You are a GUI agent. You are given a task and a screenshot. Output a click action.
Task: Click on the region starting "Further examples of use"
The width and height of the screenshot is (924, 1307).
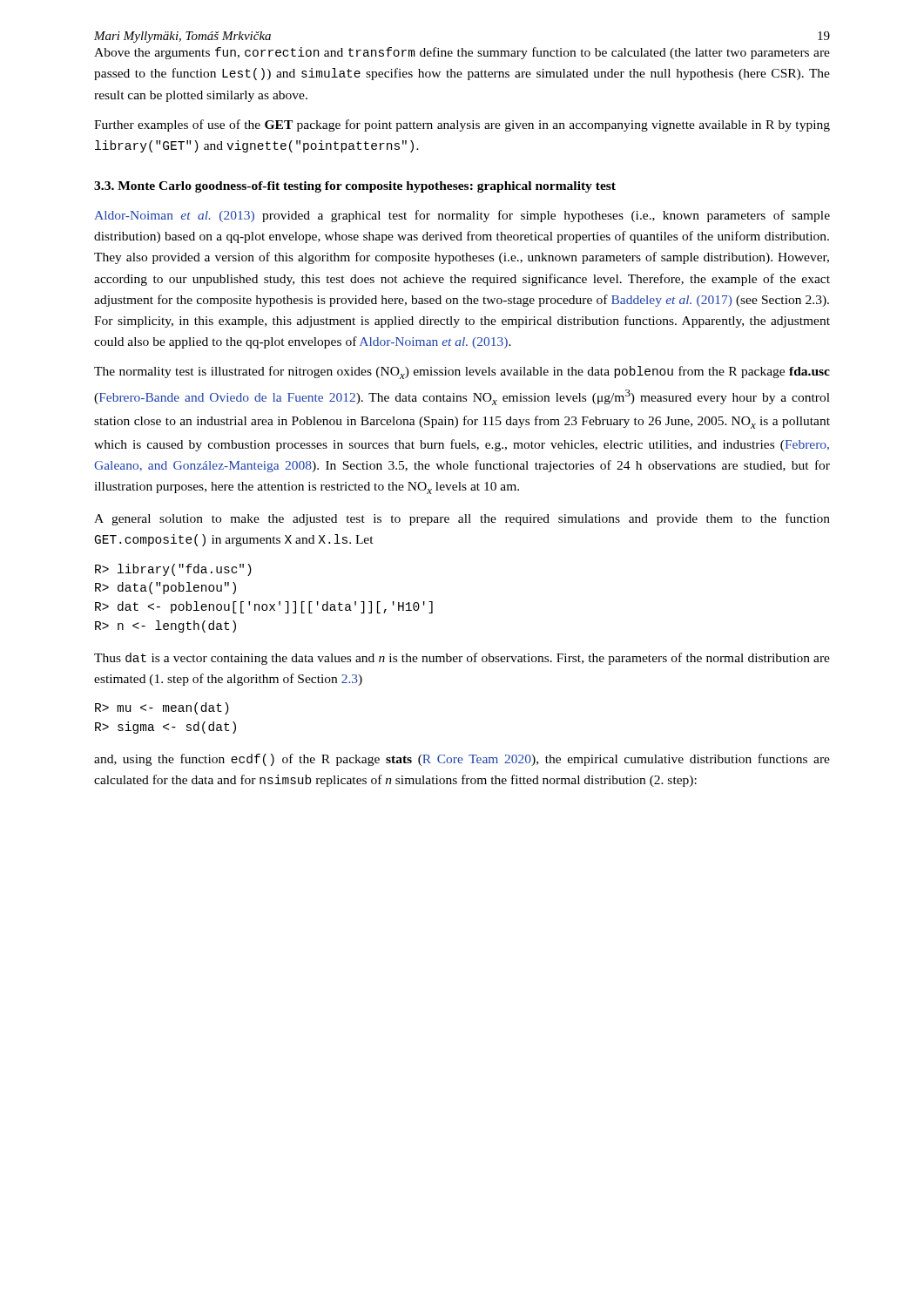pyautogui.click(x=462, y=135)
